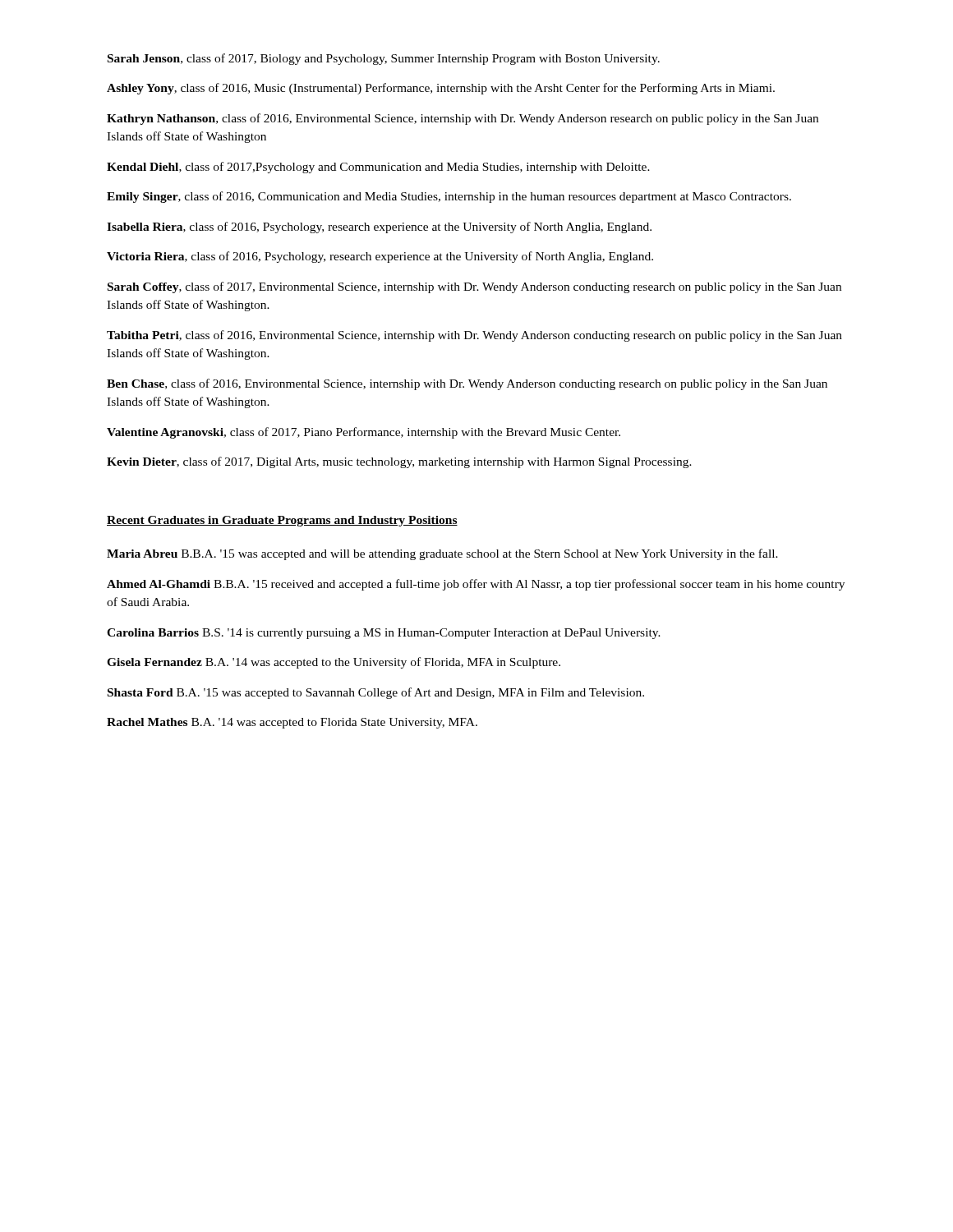Point to the block beginning "Tabitha Petri, class"
The width and height of the screenshot is (953, 1232).
tap(474, 344)
